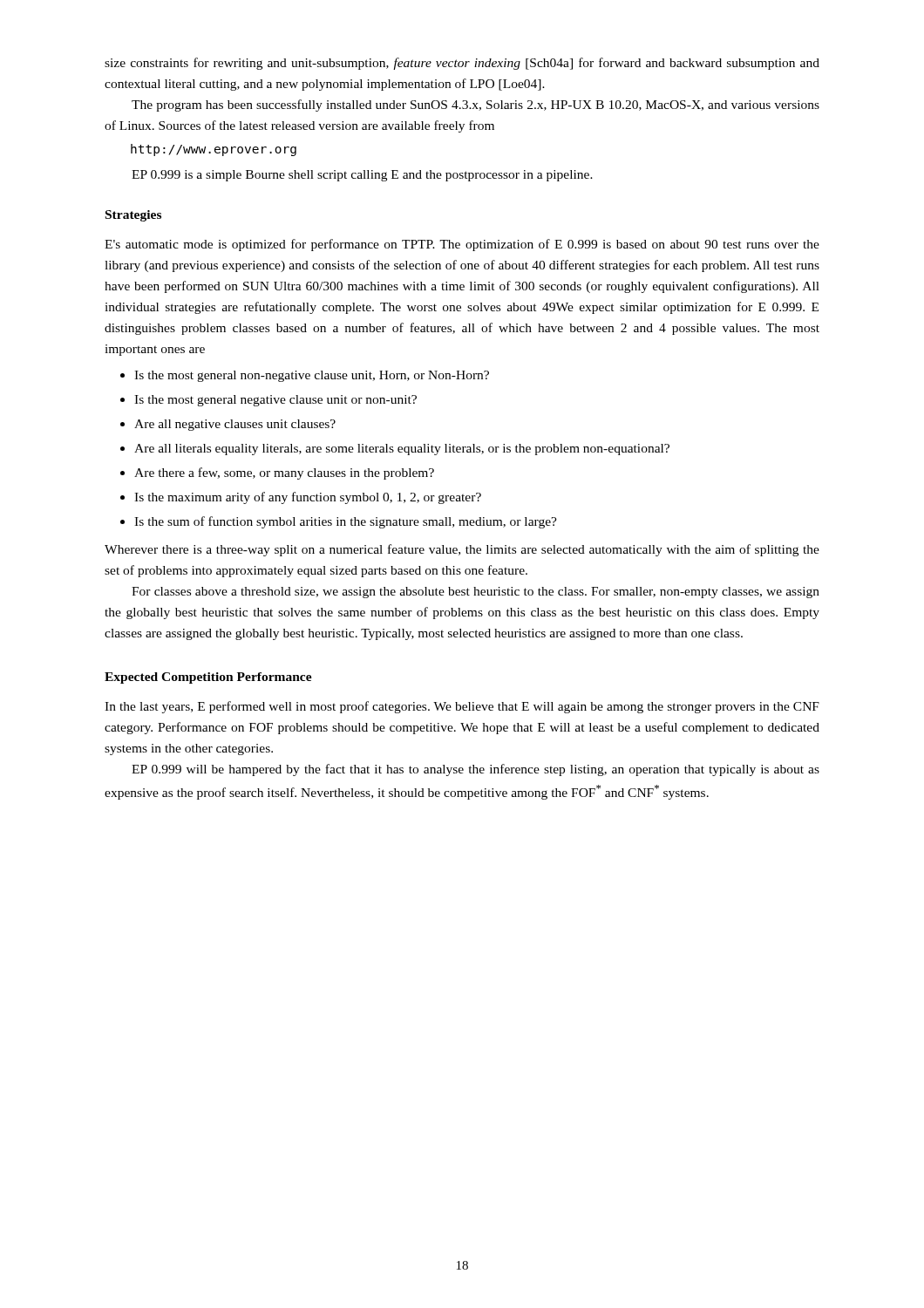Image resolution: width=924 pixels, height=1308 pixels.
Task: Locate the text starting "Are all literals equality literals,"
Action: 462,448
